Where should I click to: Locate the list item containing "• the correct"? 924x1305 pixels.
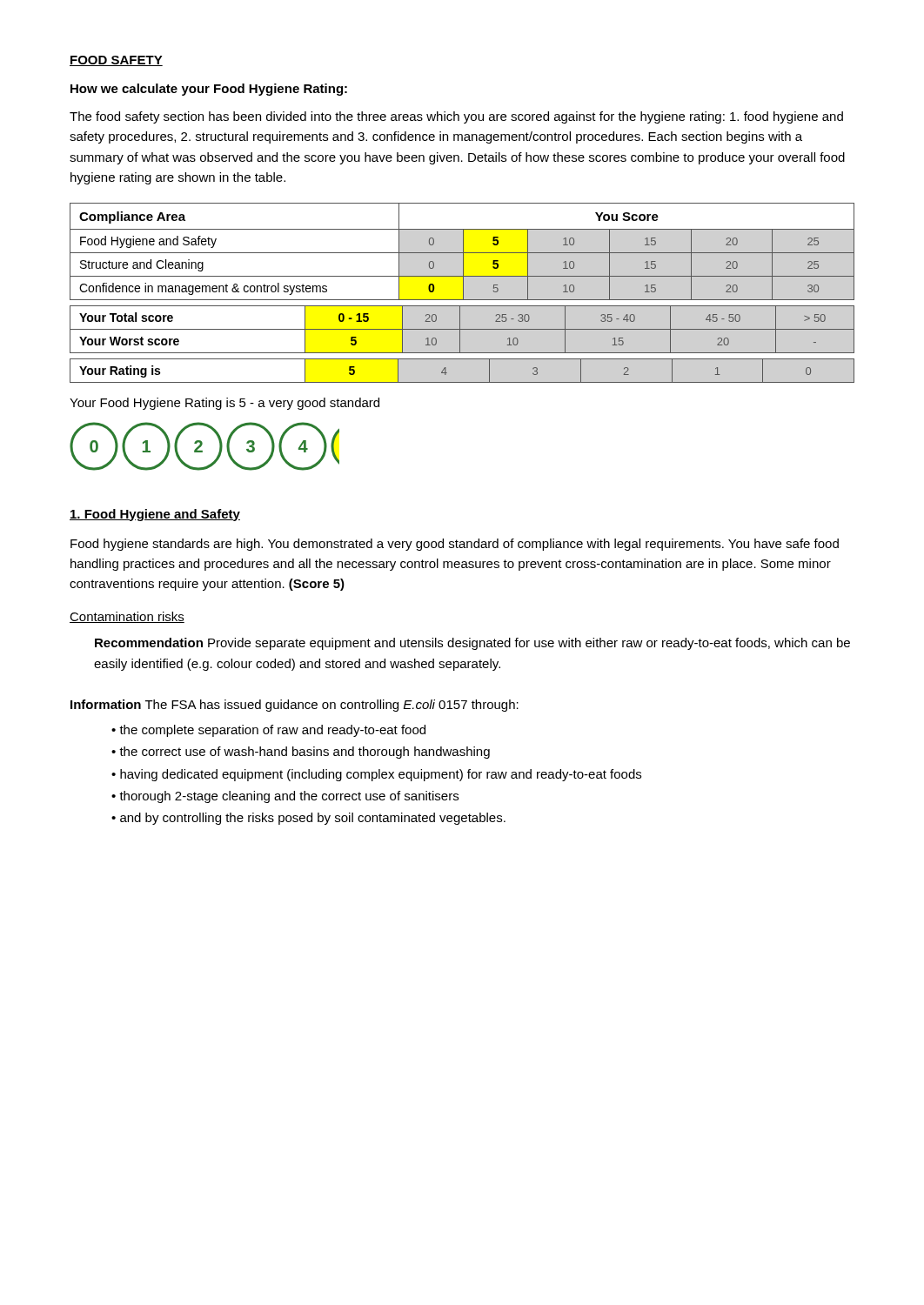coord(301,751)
